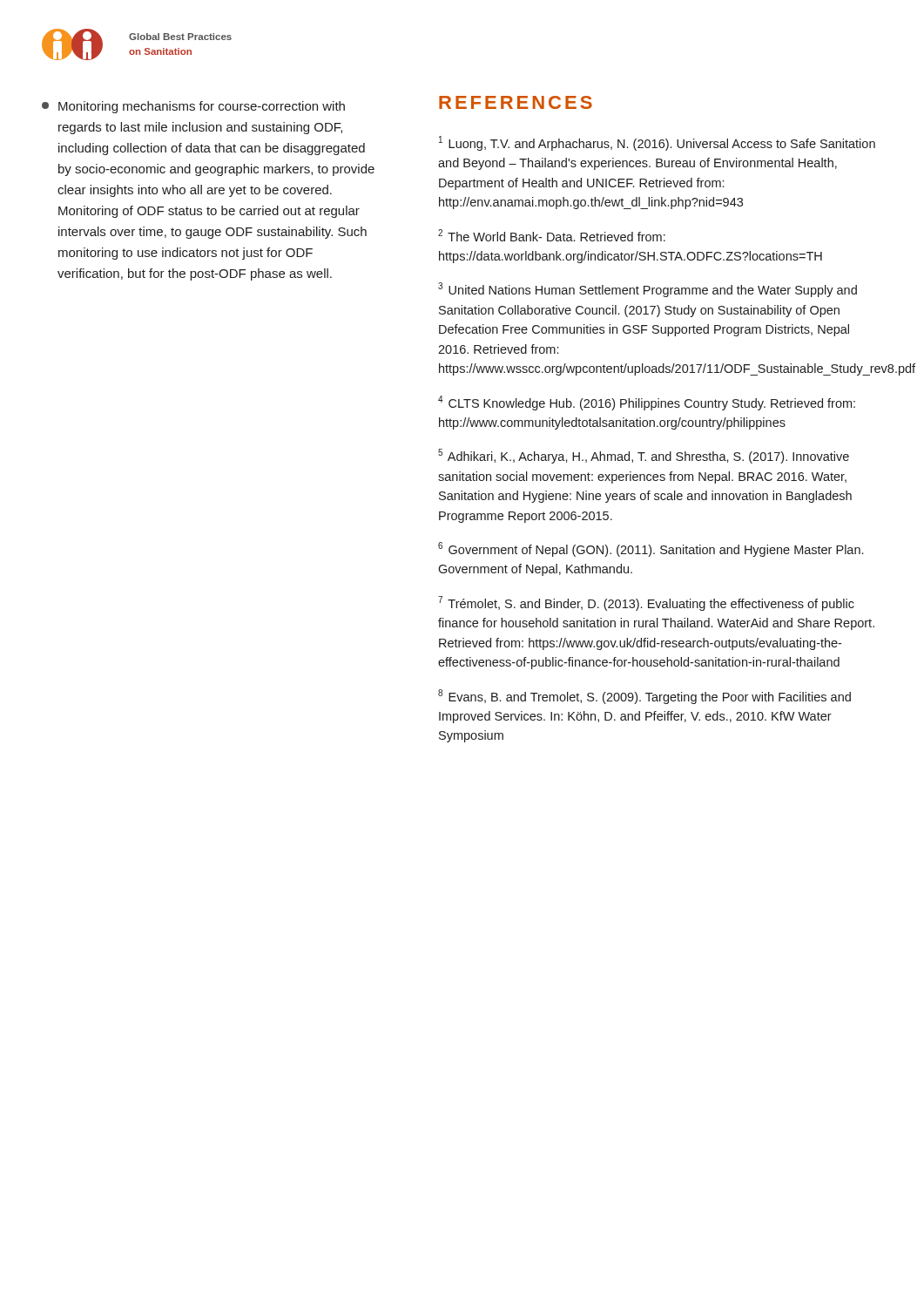Locate the block starting "6 Government of Nepal (GON). (2011). Sanitation"

pyautogui.click(x=651, y=559)
